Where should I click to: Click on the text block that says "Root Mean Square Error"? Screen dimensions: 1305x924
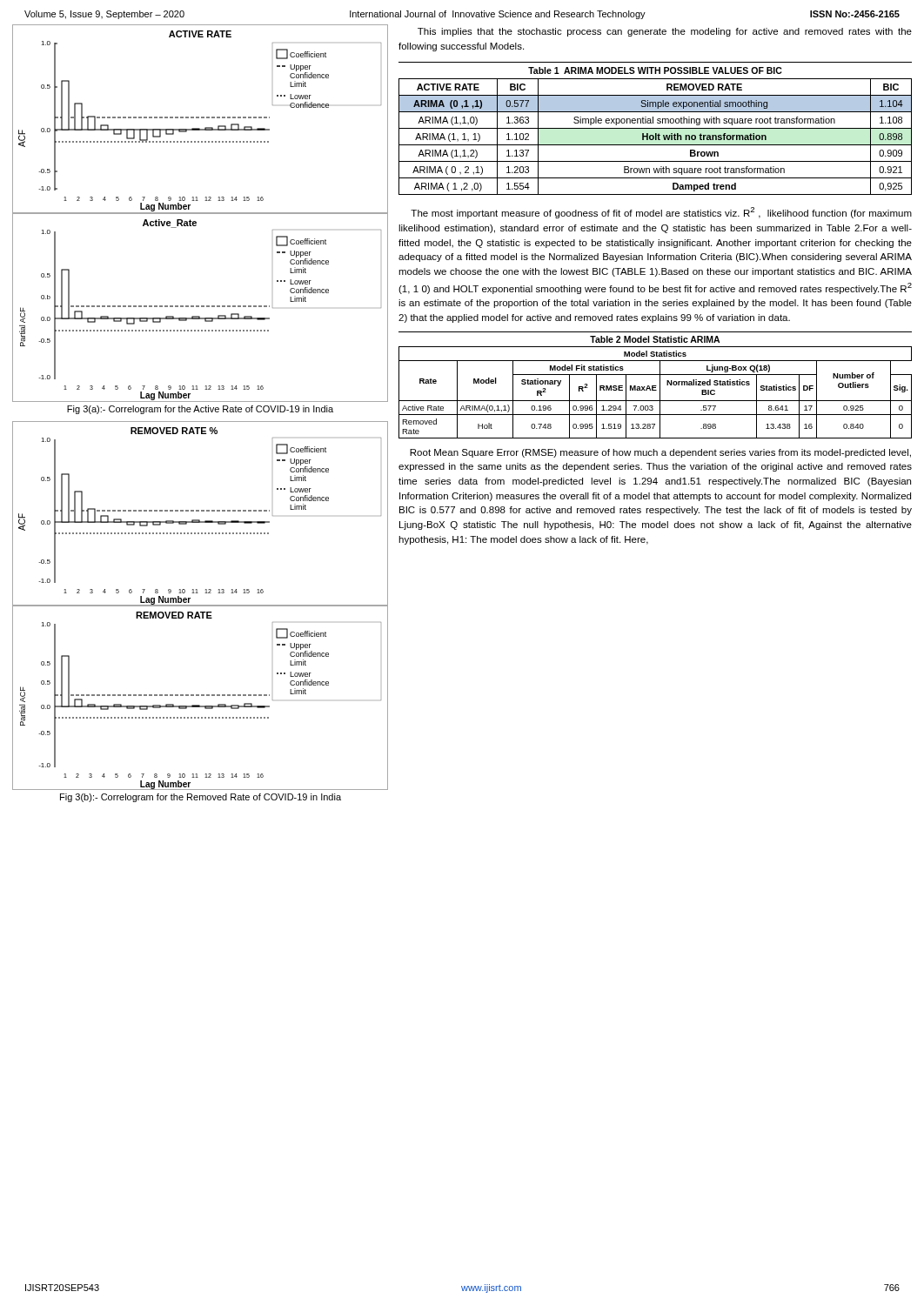[655, 496]
